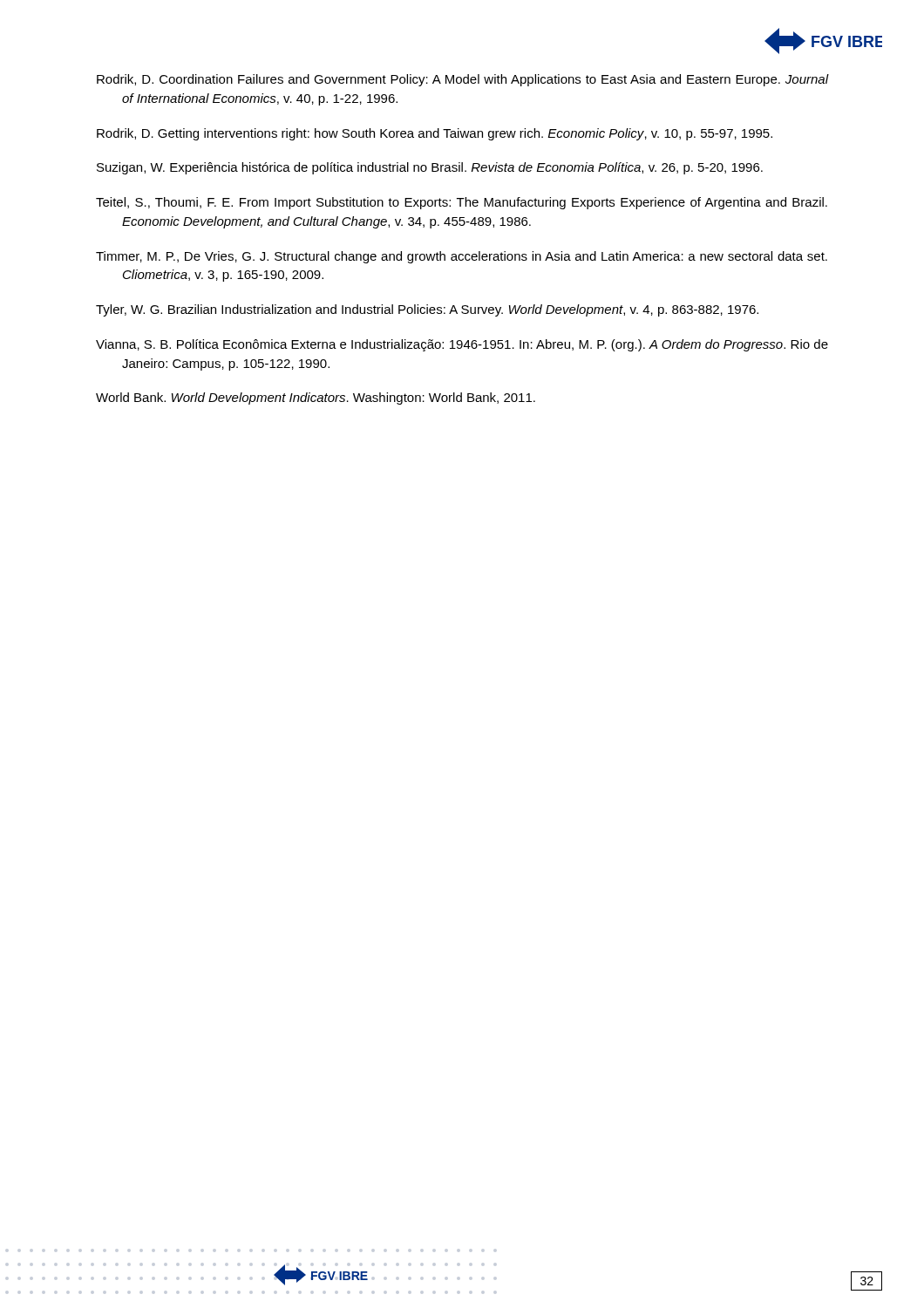The image size is (924, 1308).
Task: Navigate to the text starting "Teitel, S., Thoumi, F."
Action: [x=462, y=211]
